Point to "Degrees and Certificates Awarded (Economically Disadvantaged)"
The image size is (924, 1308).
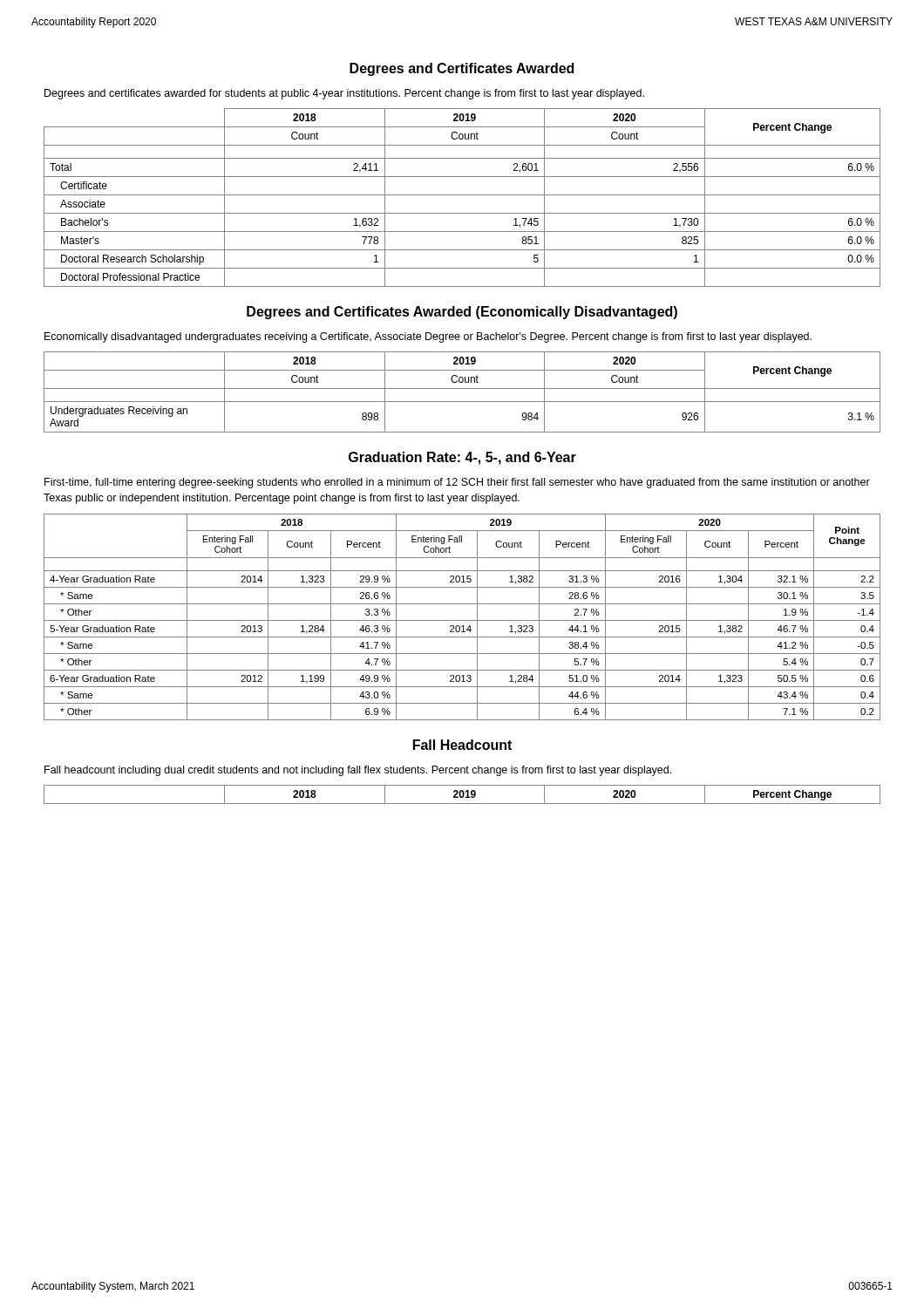462,312
